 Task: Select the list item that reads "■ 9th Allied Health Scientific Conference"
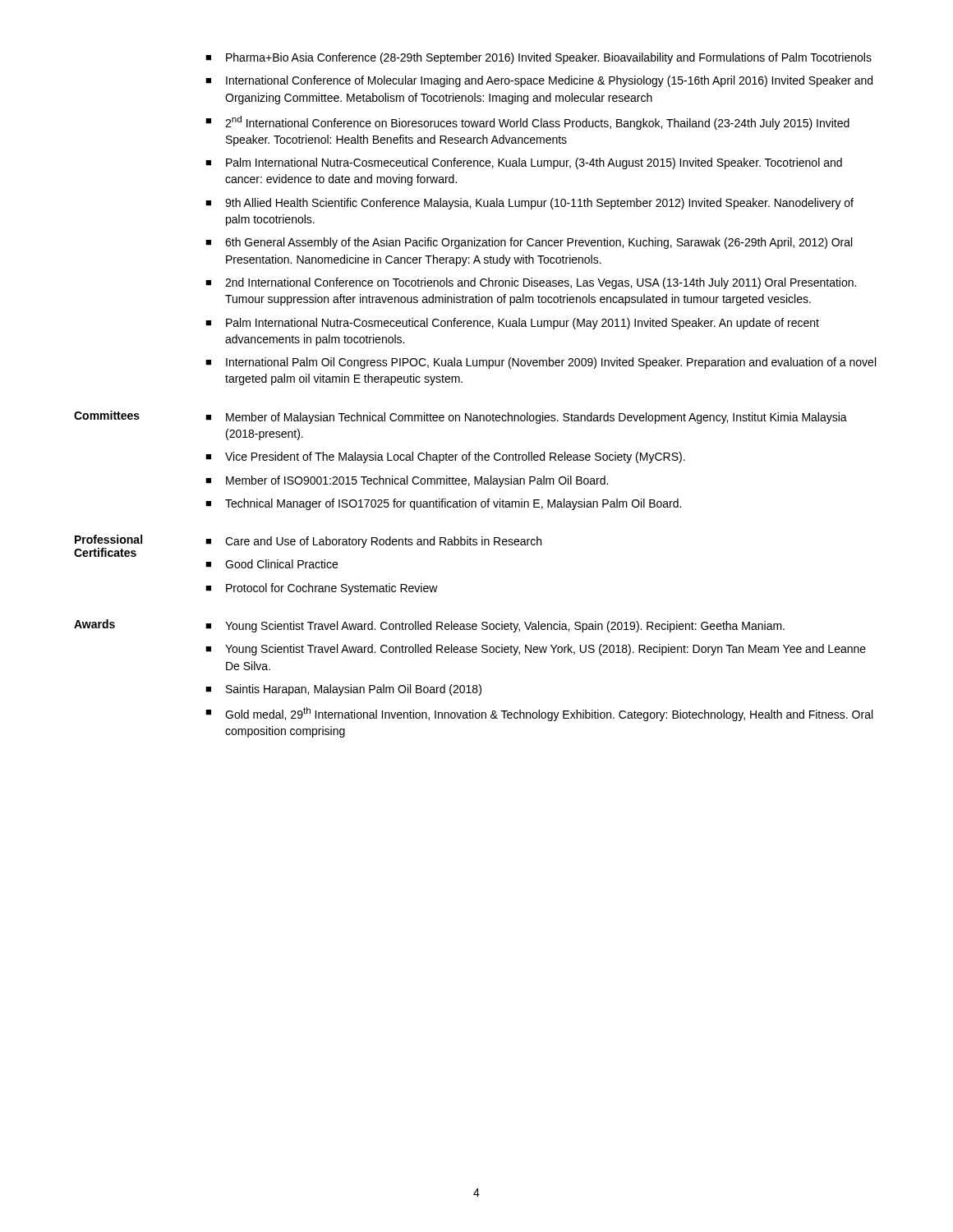tap(542, 211)
